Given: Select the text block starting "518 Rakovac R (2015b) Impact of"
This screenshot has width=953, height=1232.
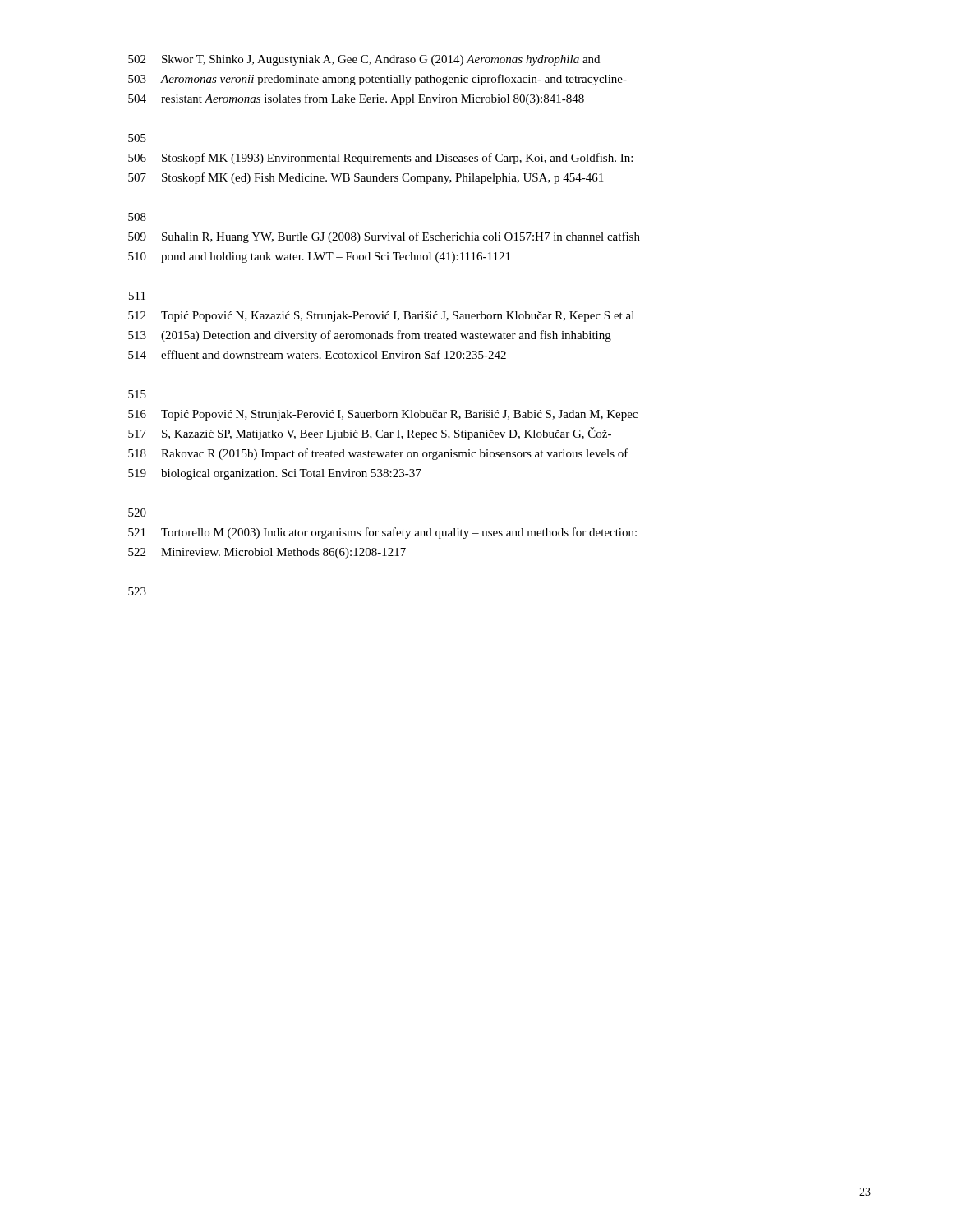Looking at the screenshot, I should pyautogui.click(x=489, y=453).
